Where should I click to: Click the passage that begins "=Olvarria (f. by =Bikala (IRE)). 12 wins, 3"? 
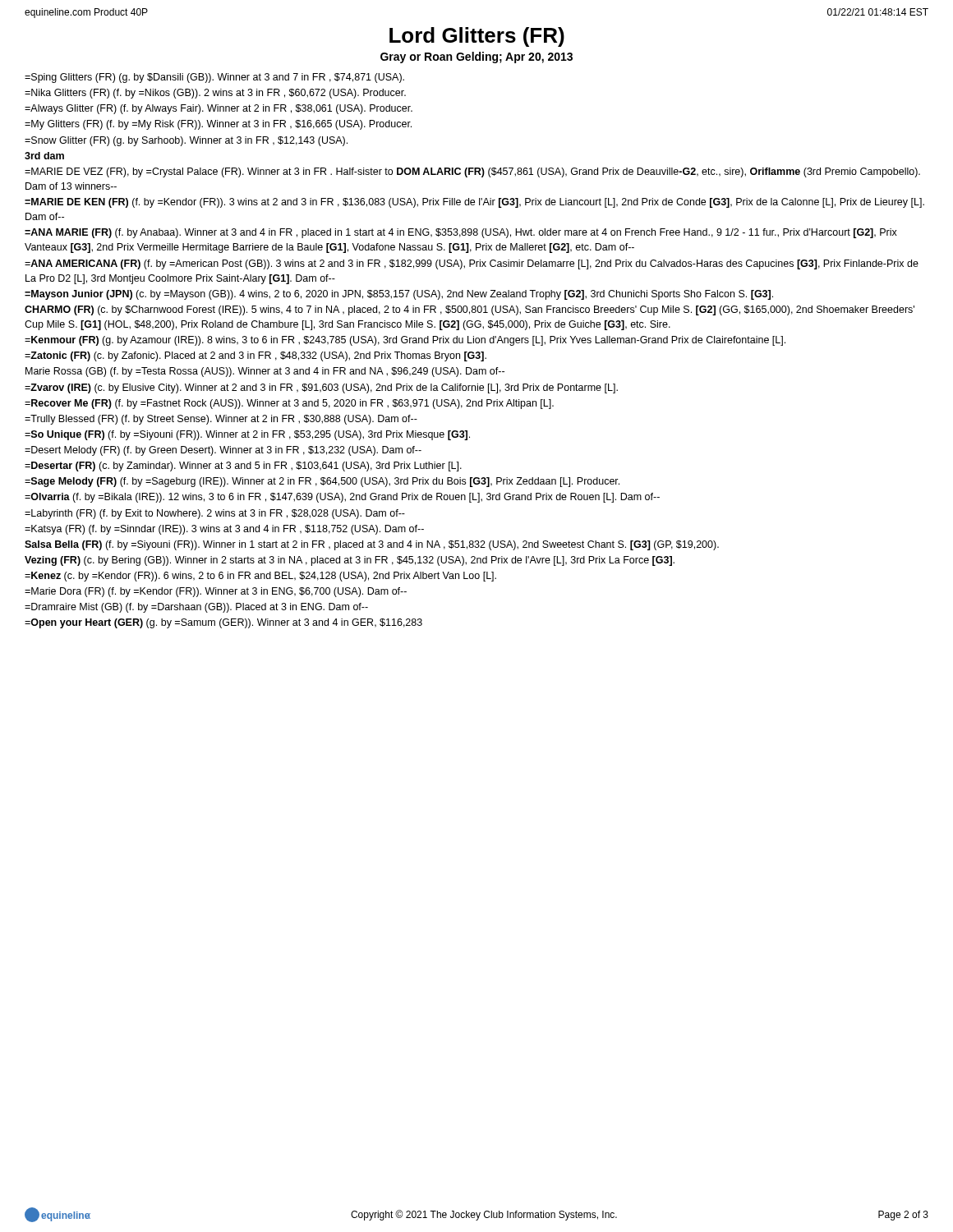click(476, 497)
